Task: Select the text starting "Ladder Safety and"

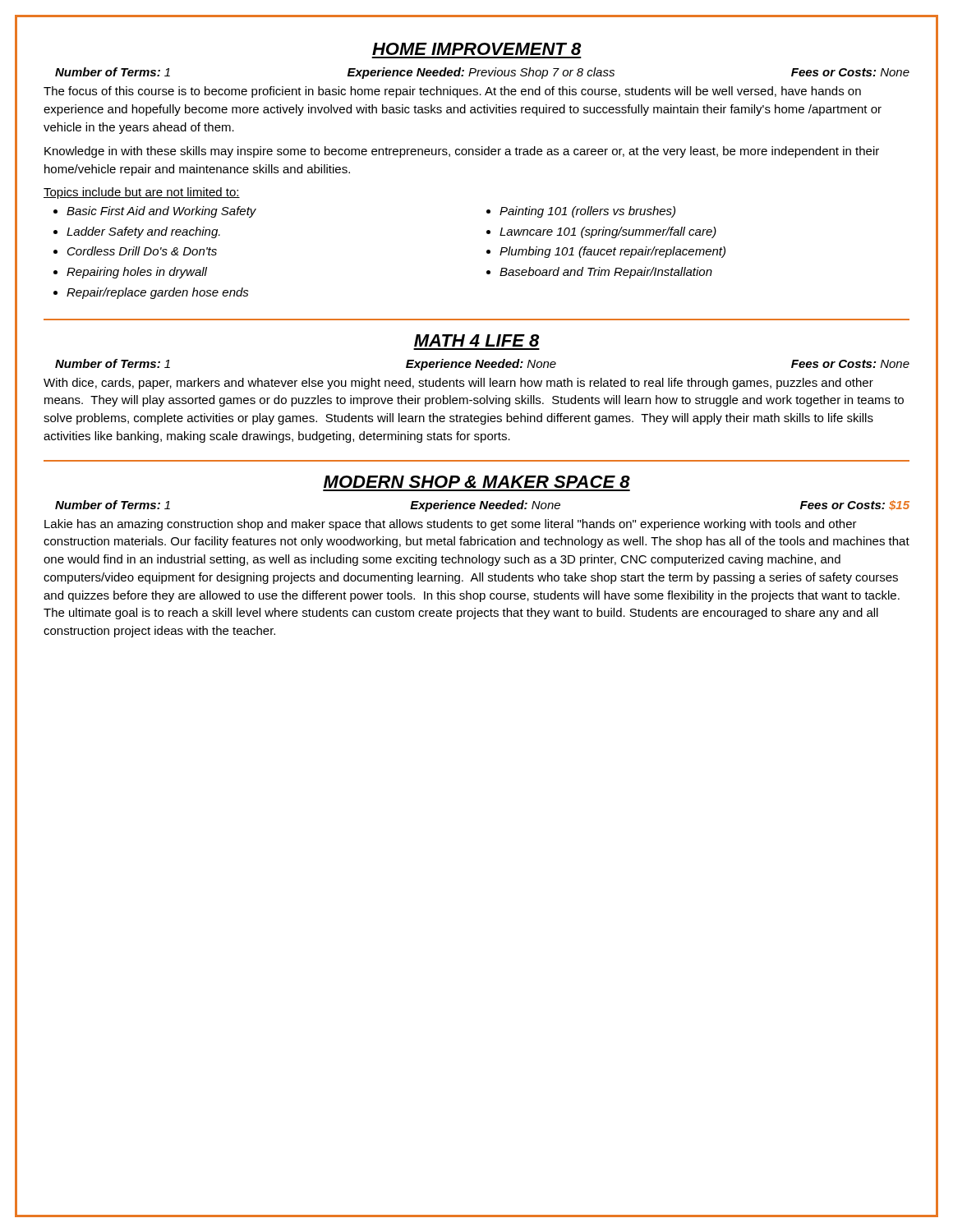Action: coord(144,231)
